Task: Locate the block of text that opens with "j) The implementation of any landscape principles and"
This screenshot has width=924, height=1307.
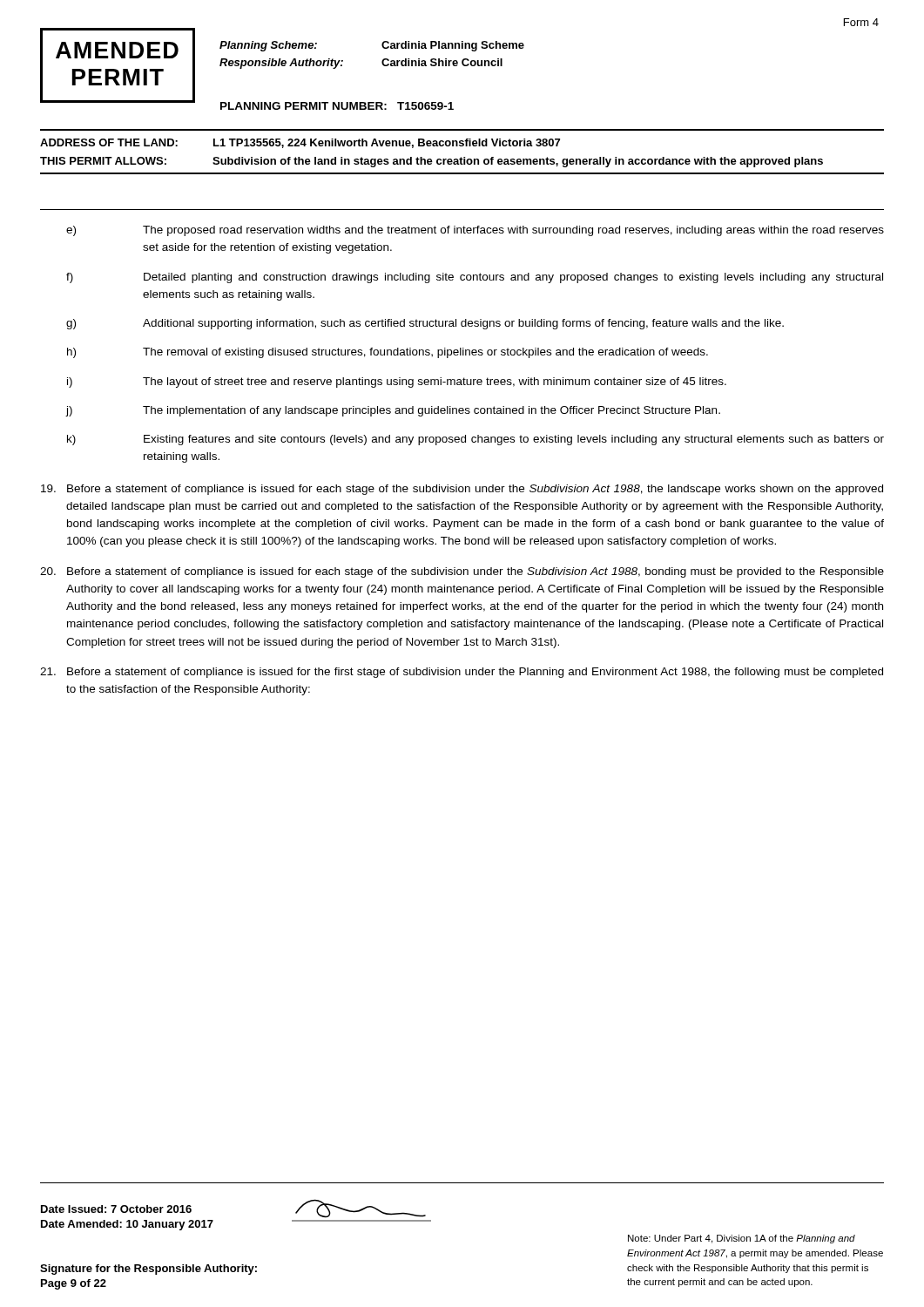Action: (x=462, y=410)
